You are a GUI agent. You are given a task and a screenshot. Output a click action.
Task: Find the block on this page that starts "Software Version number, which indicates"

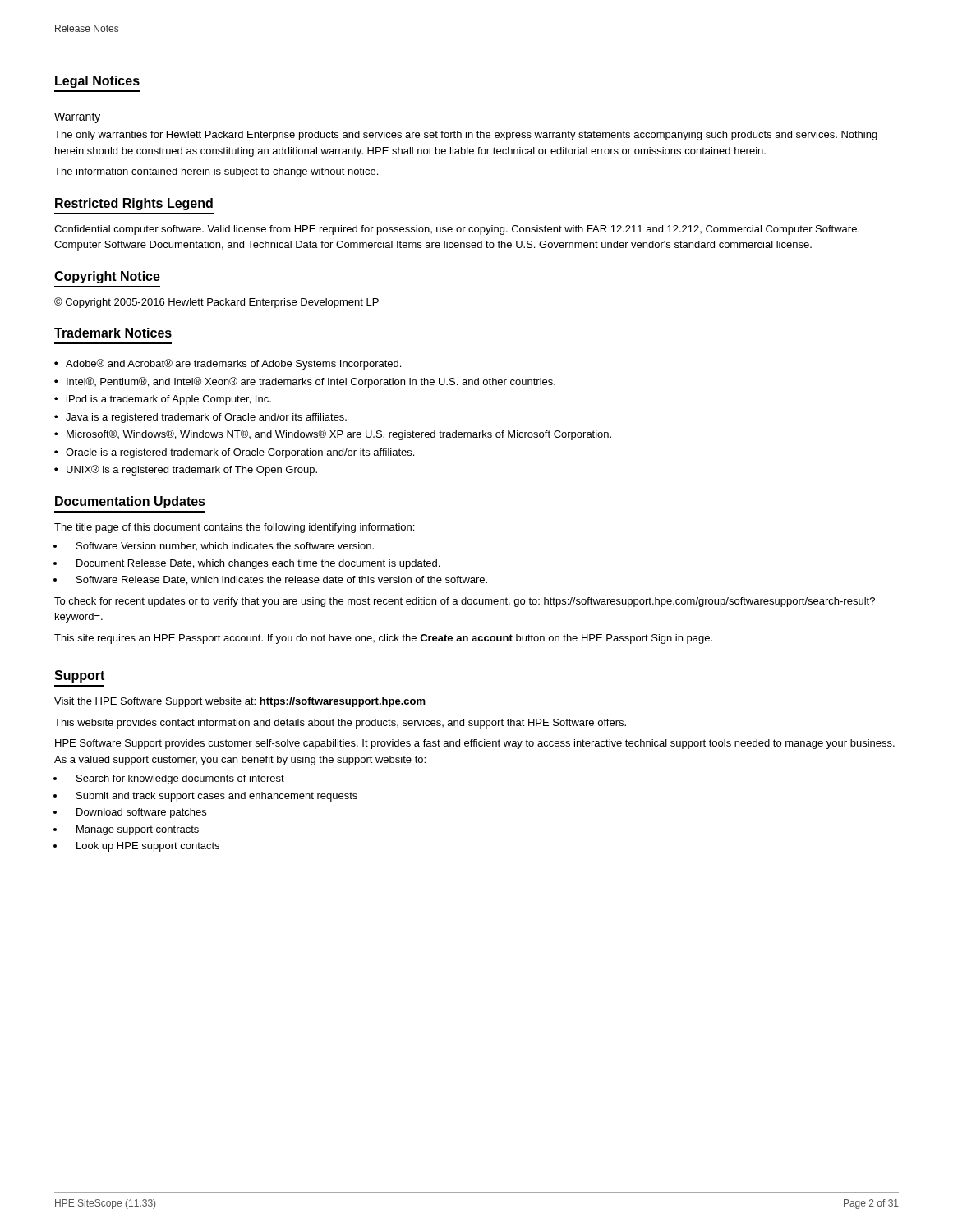pyautogui.click(x=225, y=546)
